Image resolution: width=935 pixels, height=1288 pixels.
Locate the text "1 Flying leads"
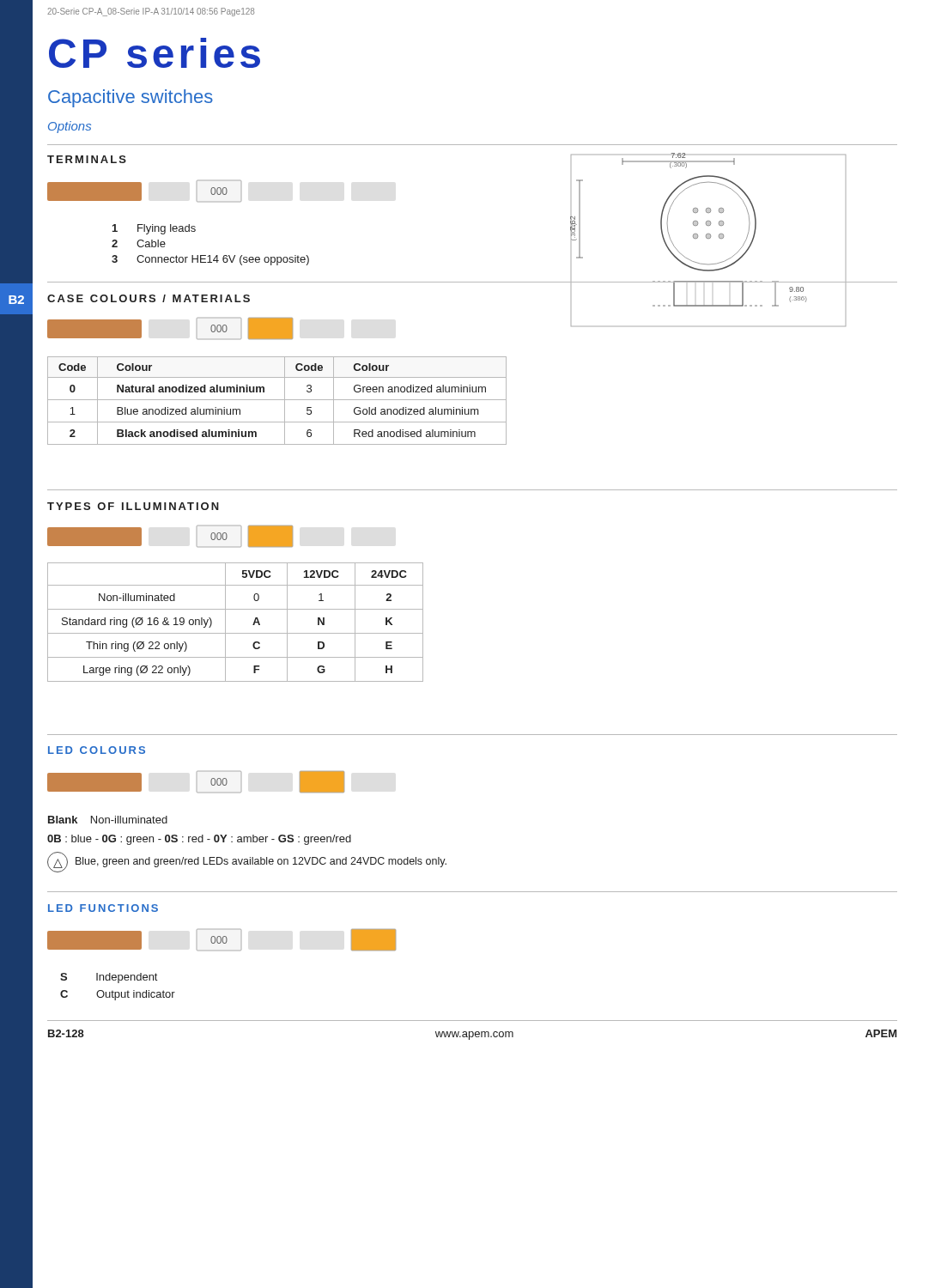click(x=154, y=228)
